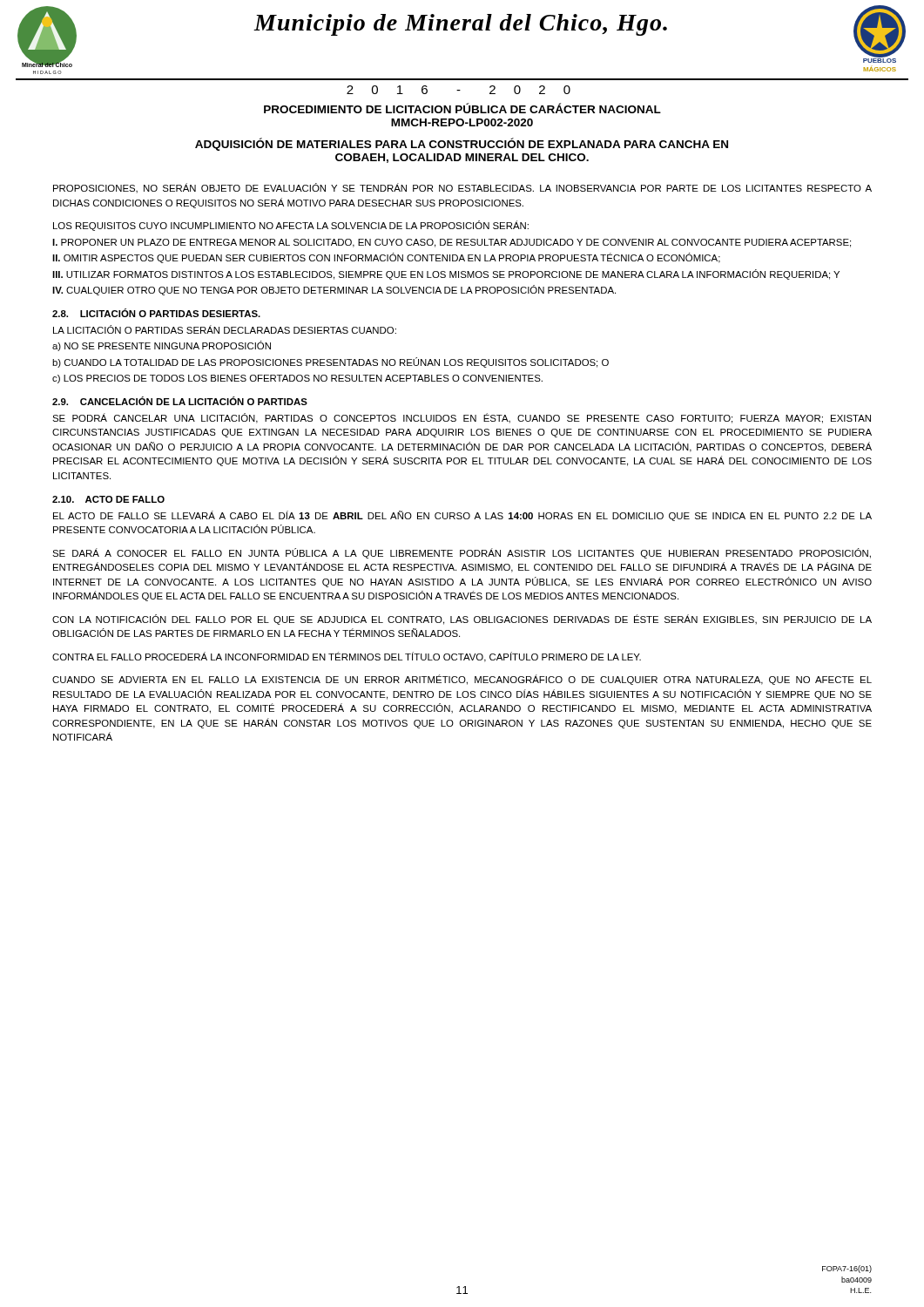
Task: Where is the passage that starts "LA LICITACIÓN O"?
Action: coord(225,330)
